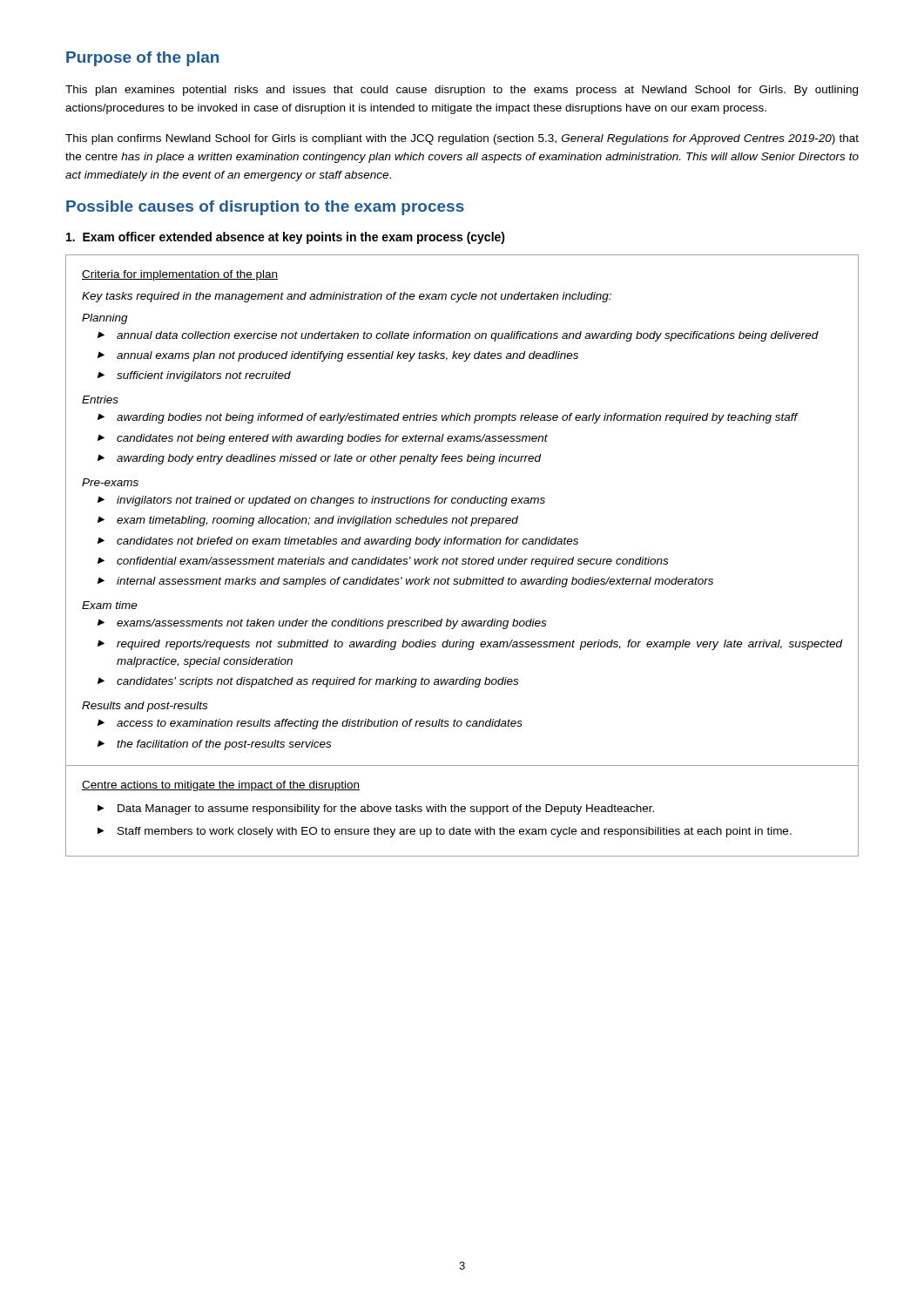Viewport: 924px width, 1307px height.
Task: Select the text block starting "This plan examines potential risks and issues"
Action: (x=462, y=99)
